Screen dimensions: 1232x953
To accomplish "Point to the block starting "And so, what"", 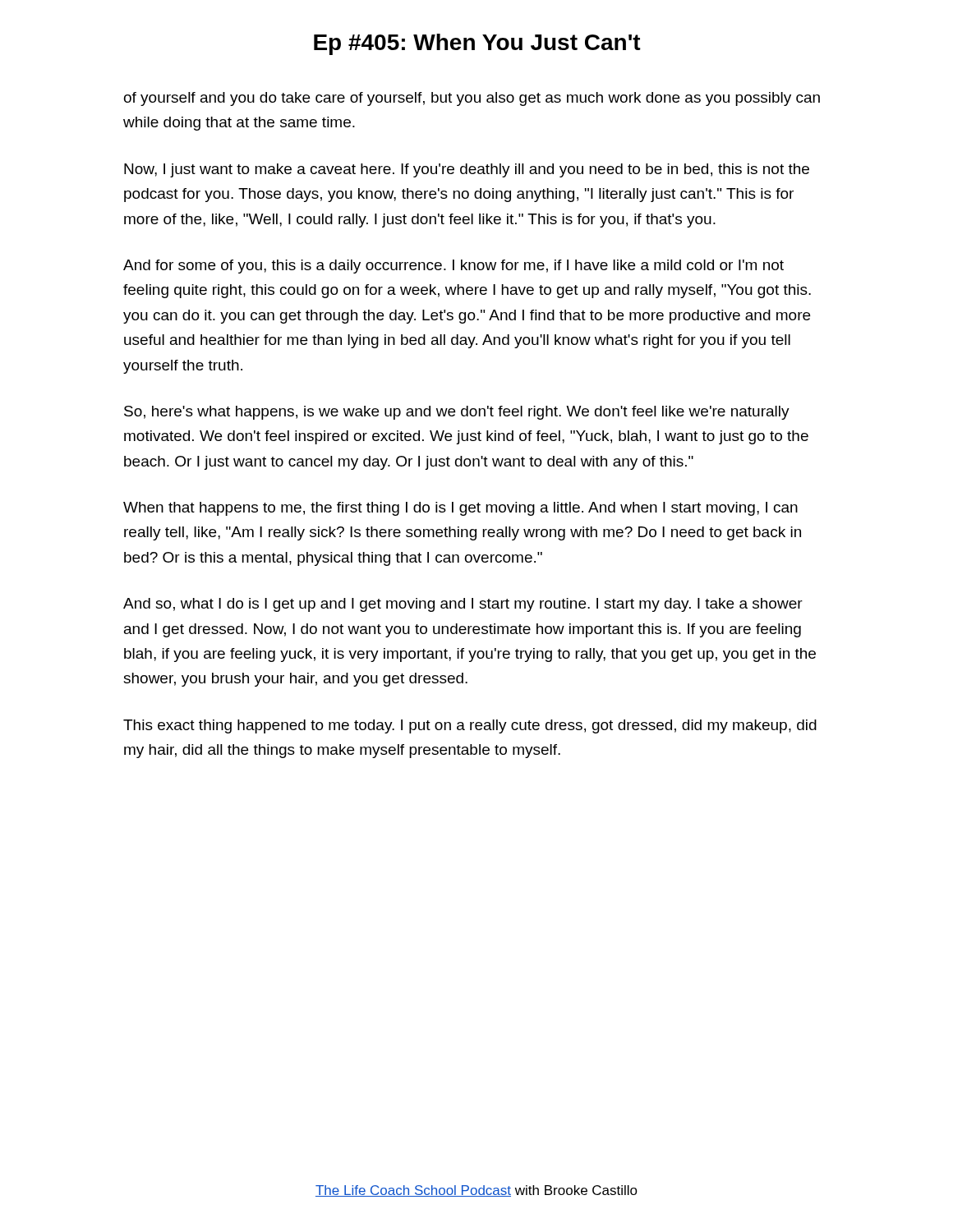I will tap(470, 641).
